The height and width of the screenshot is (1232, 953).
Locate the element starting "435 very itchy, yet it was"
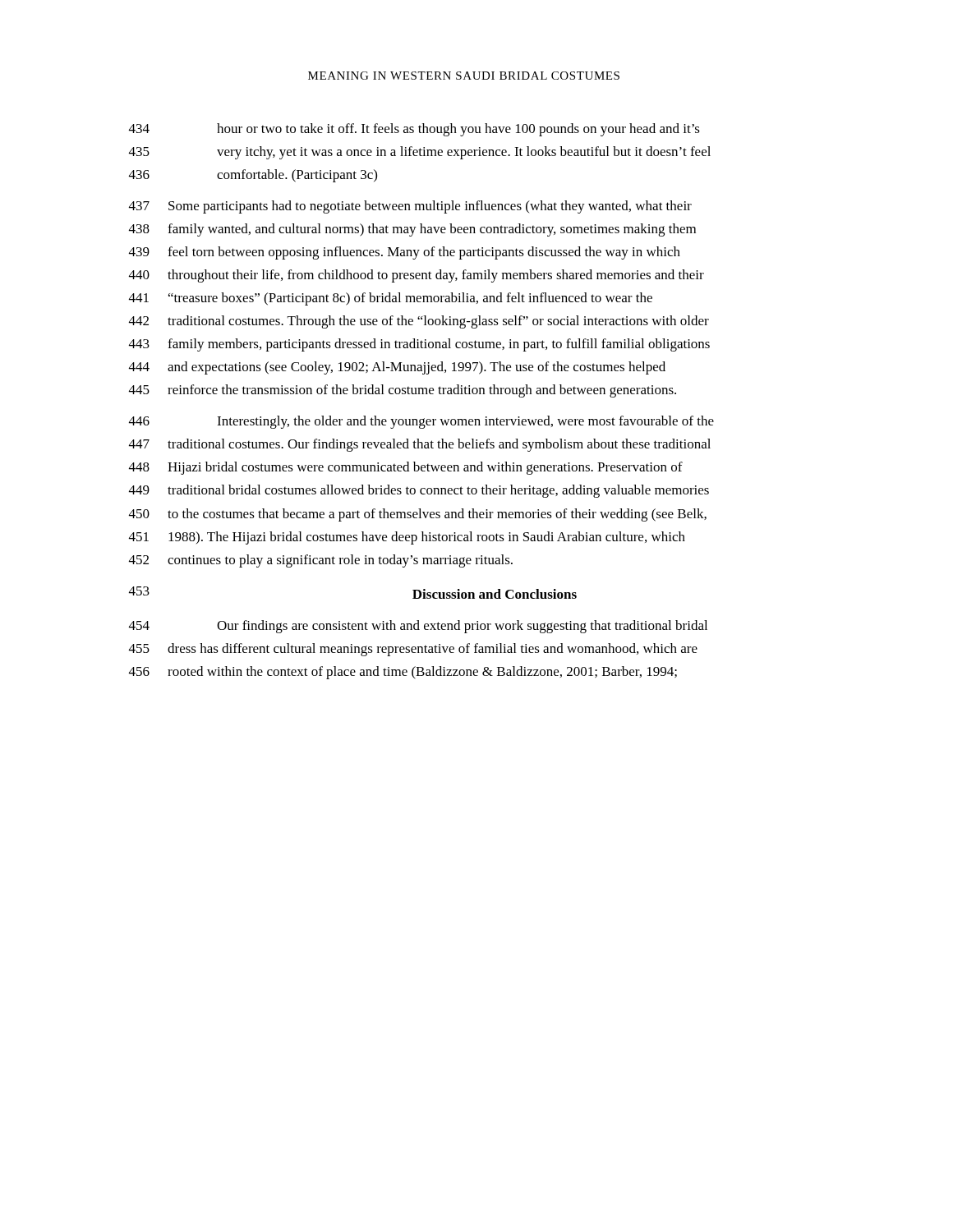click(x=464, y=152)
